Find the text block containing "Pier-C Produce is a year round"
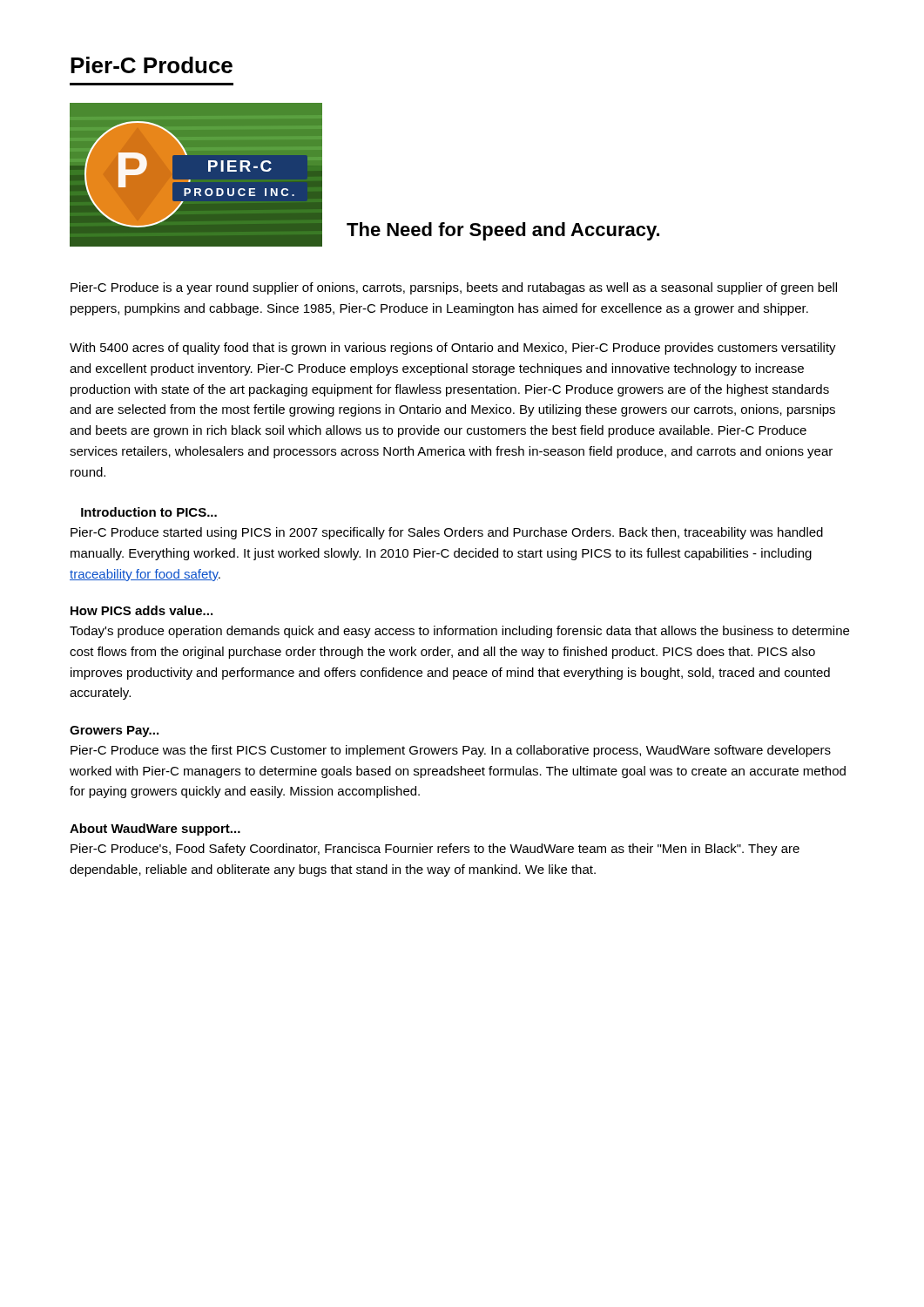Viewport: 924px width, 1307px height. tap(454, 297)
